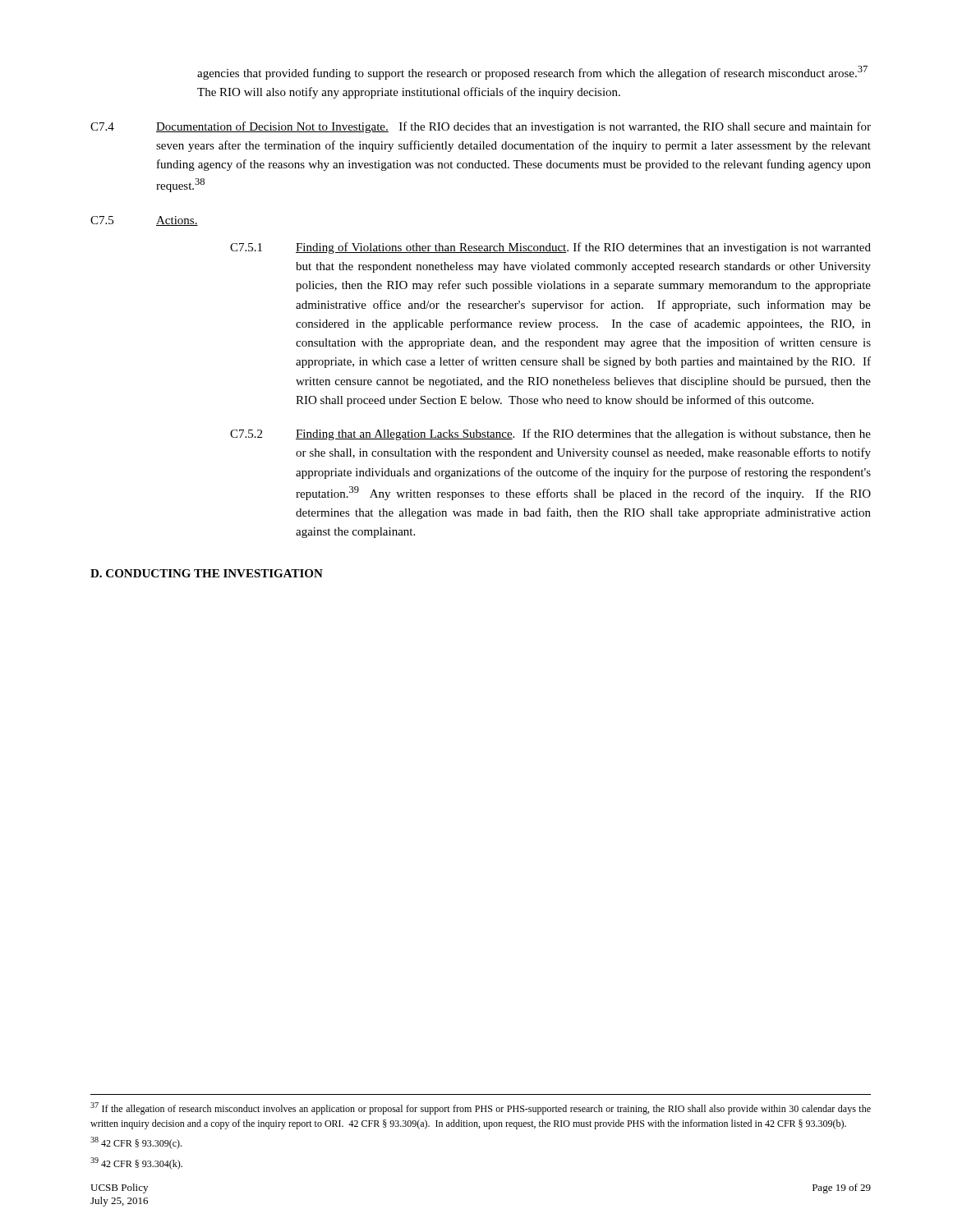Navigate to the text starting "C7.5 Actions."
This screenshot has width=953, height=1232.
tap(102, 221)
